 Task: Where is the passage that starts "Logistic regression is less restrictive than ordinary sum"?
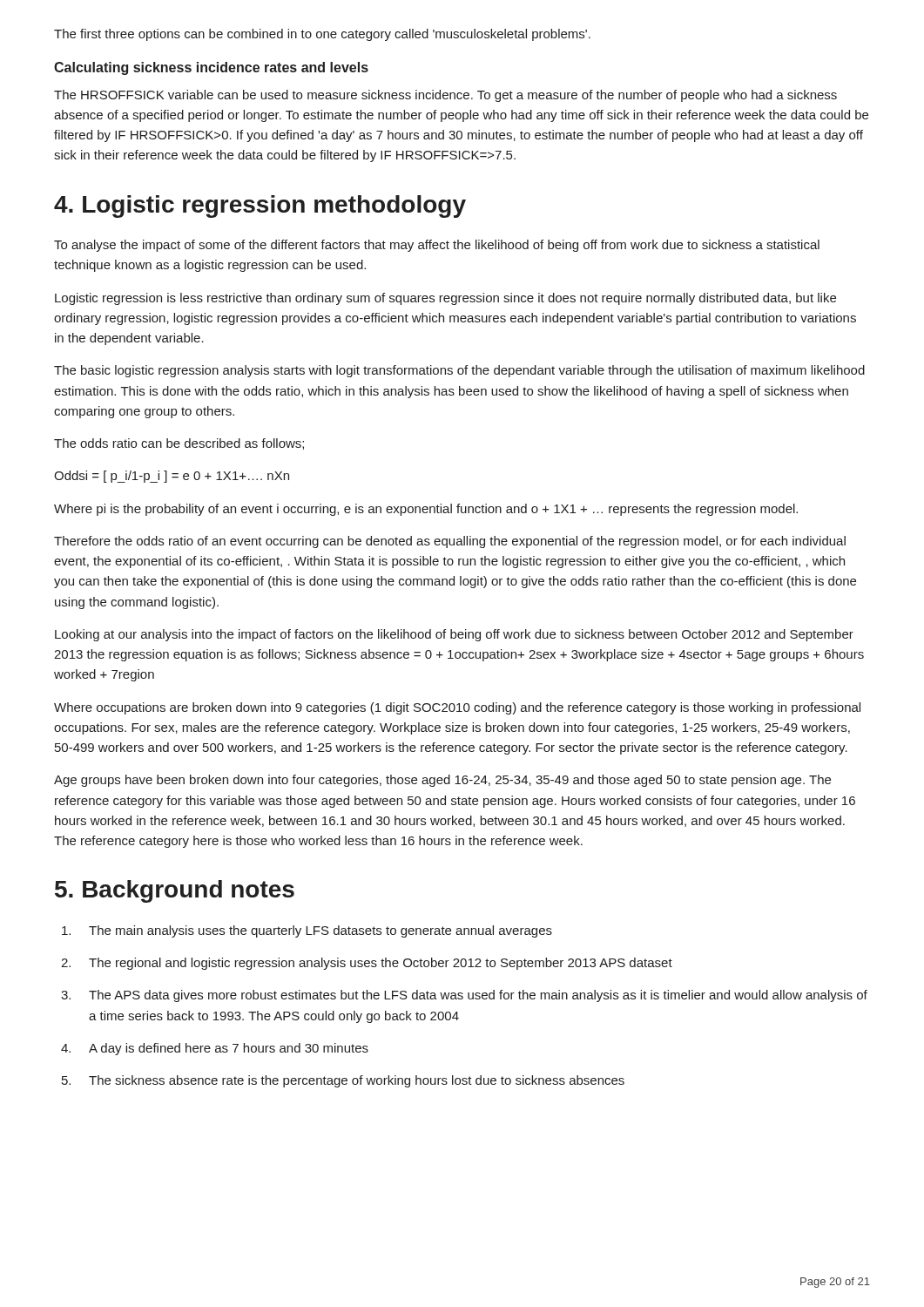[x=455, y=317]
